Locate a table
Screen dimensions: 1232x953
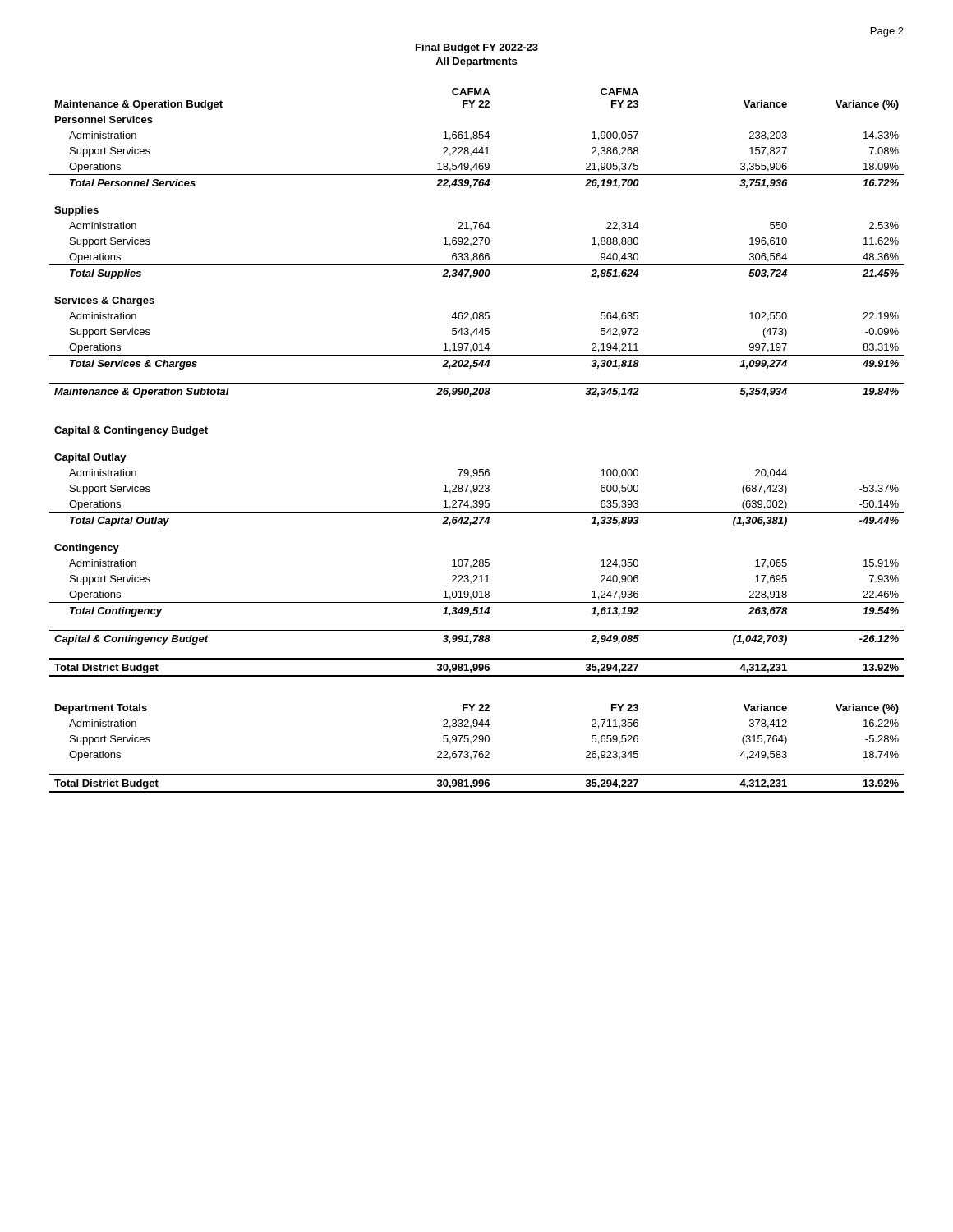(x=476, y=438)
